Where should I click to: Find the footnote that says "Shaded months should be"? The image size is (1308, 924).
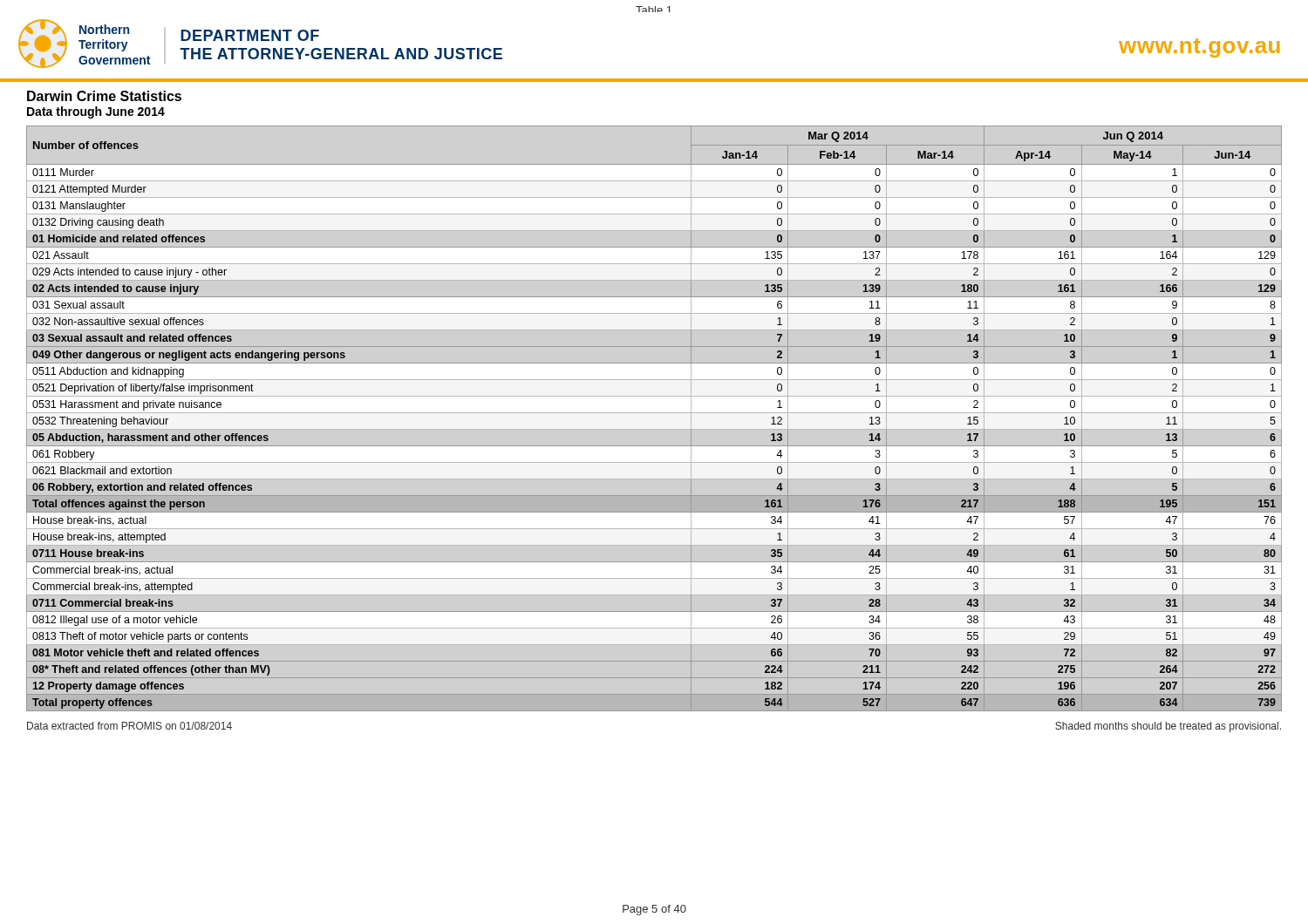click(x=1168, y=726)
